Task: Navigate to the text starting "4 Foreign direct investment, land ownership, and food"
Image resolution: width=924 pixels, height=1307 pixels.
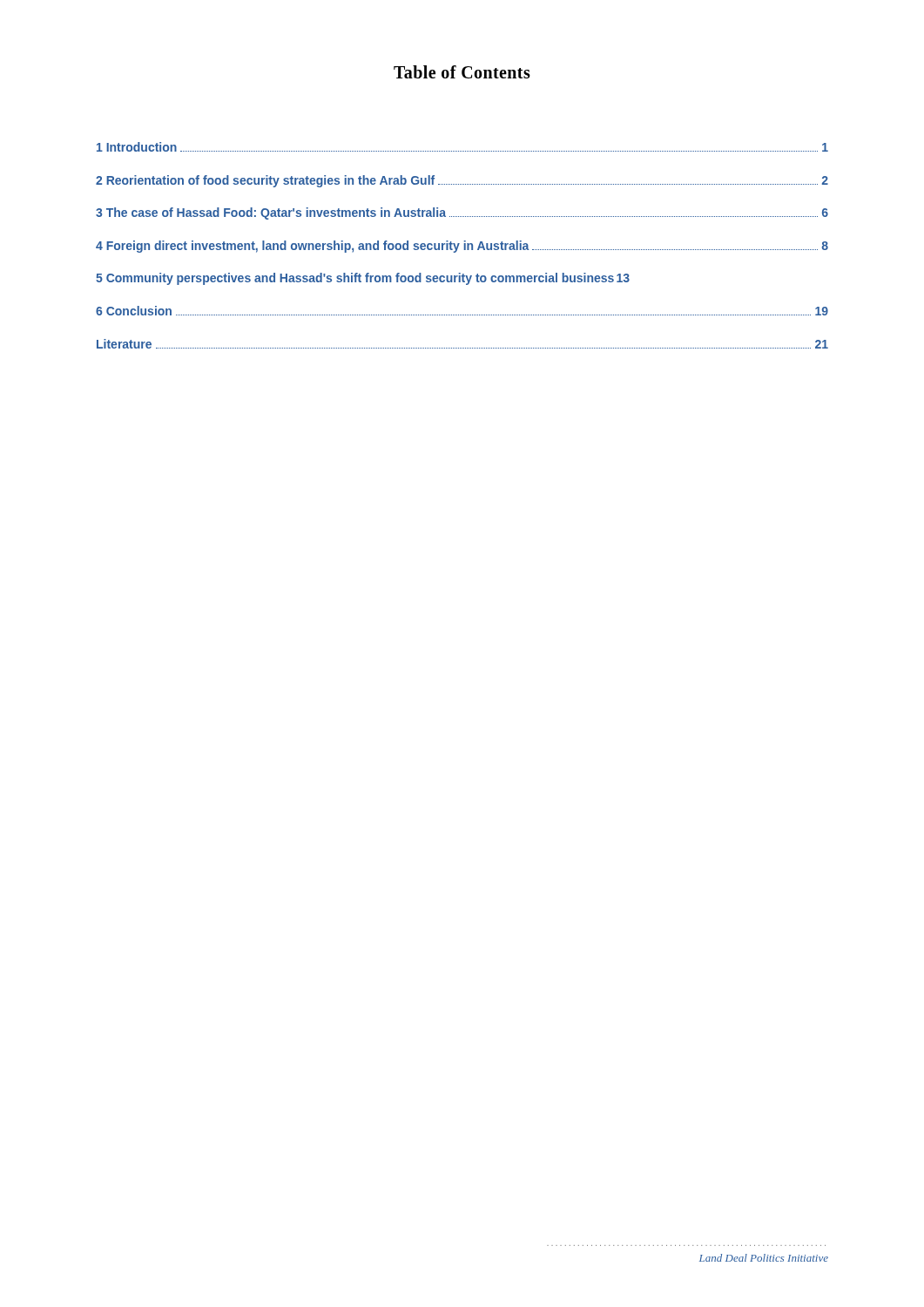Action: [462, 246]
